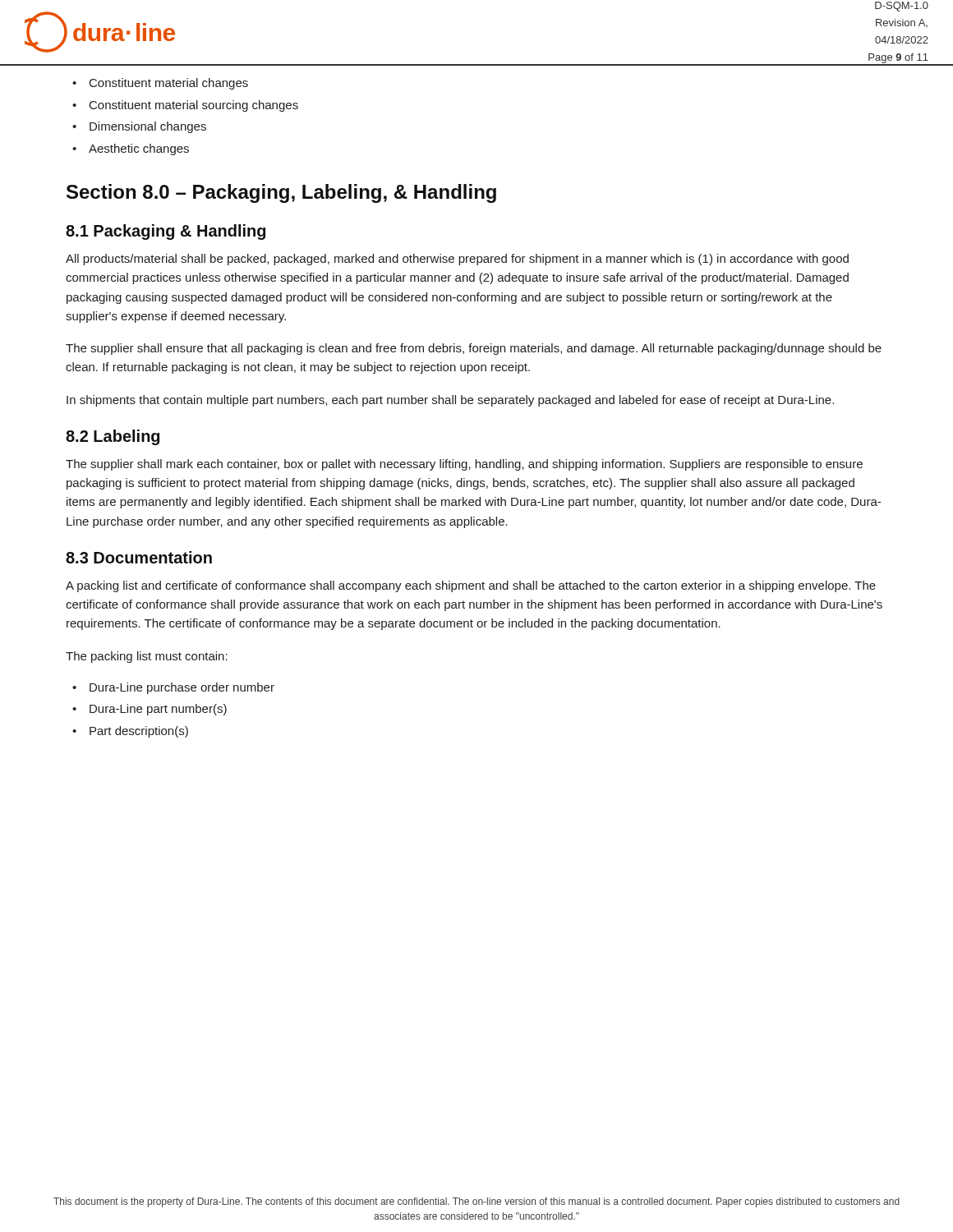Find the text block that says "A packing list and certificate of"
This screenshot has height=1232, width=953.
pyautogui.click(x=474, y=604)
